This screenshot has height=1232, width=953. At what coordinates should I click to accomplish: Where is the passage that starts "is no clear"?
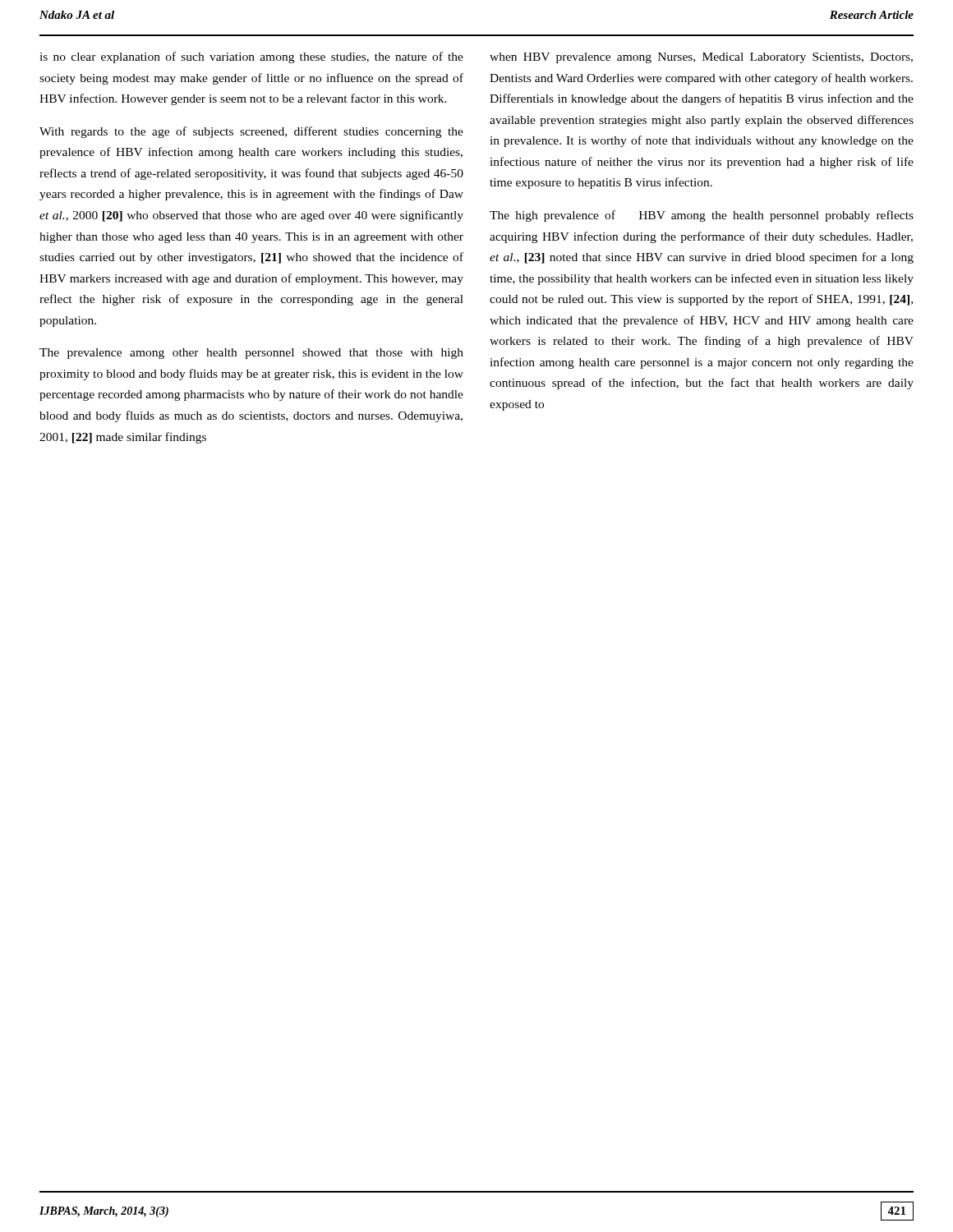coord(251,246)
